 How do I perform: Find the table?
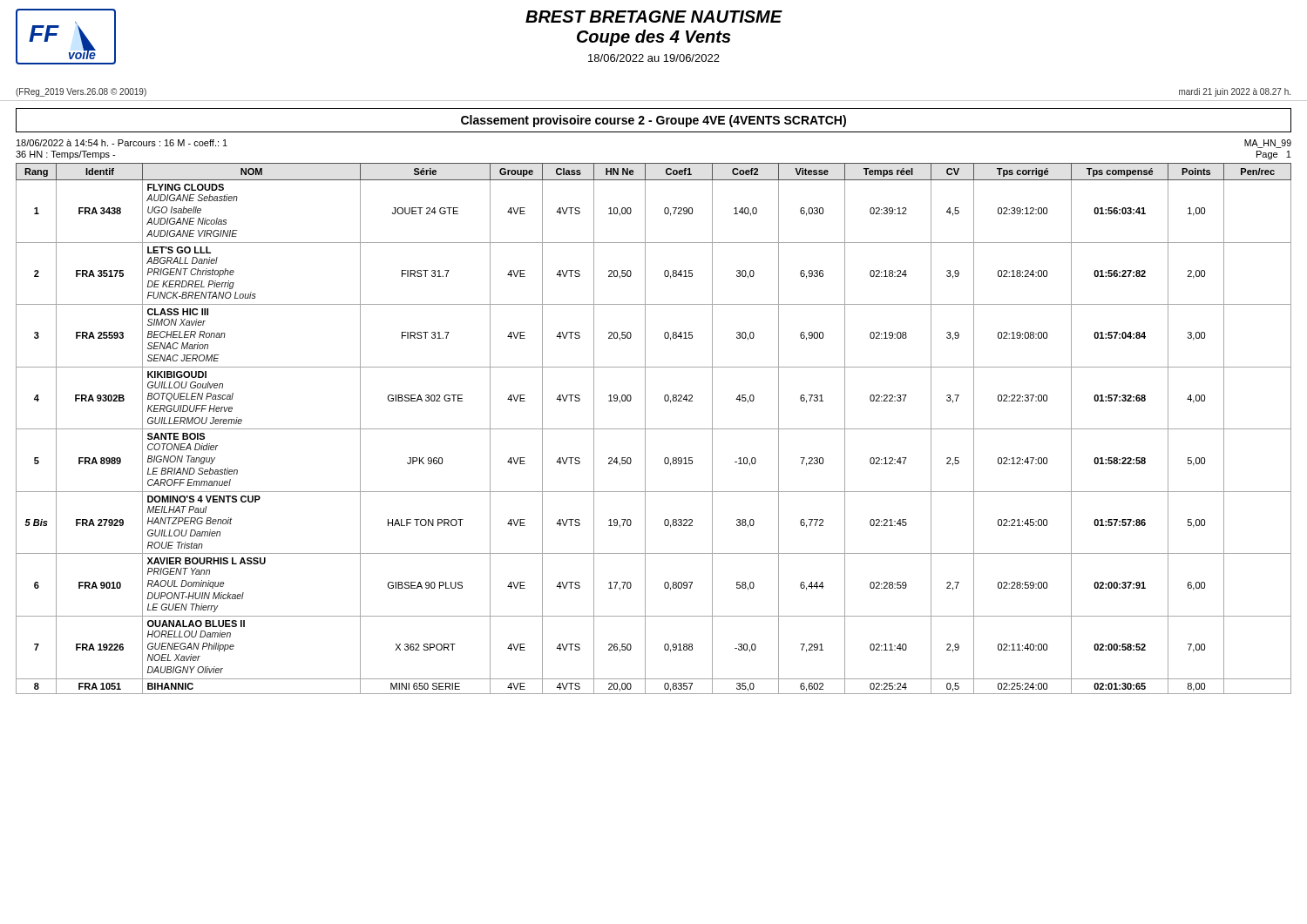654,428
